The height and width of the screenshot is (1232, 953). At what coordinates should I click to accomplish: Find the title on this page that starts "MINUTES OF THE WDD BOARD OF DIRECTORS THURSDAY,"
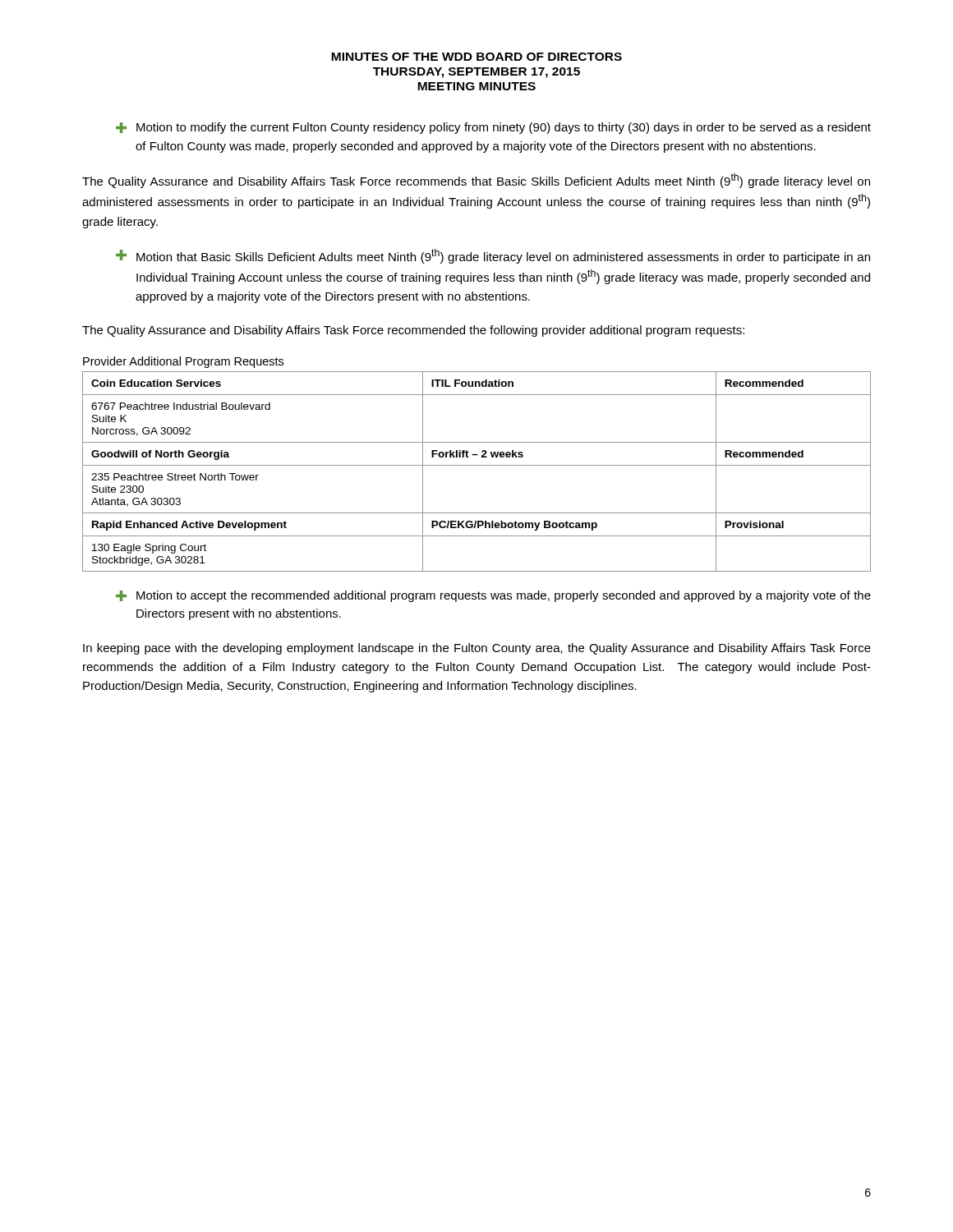476,71
